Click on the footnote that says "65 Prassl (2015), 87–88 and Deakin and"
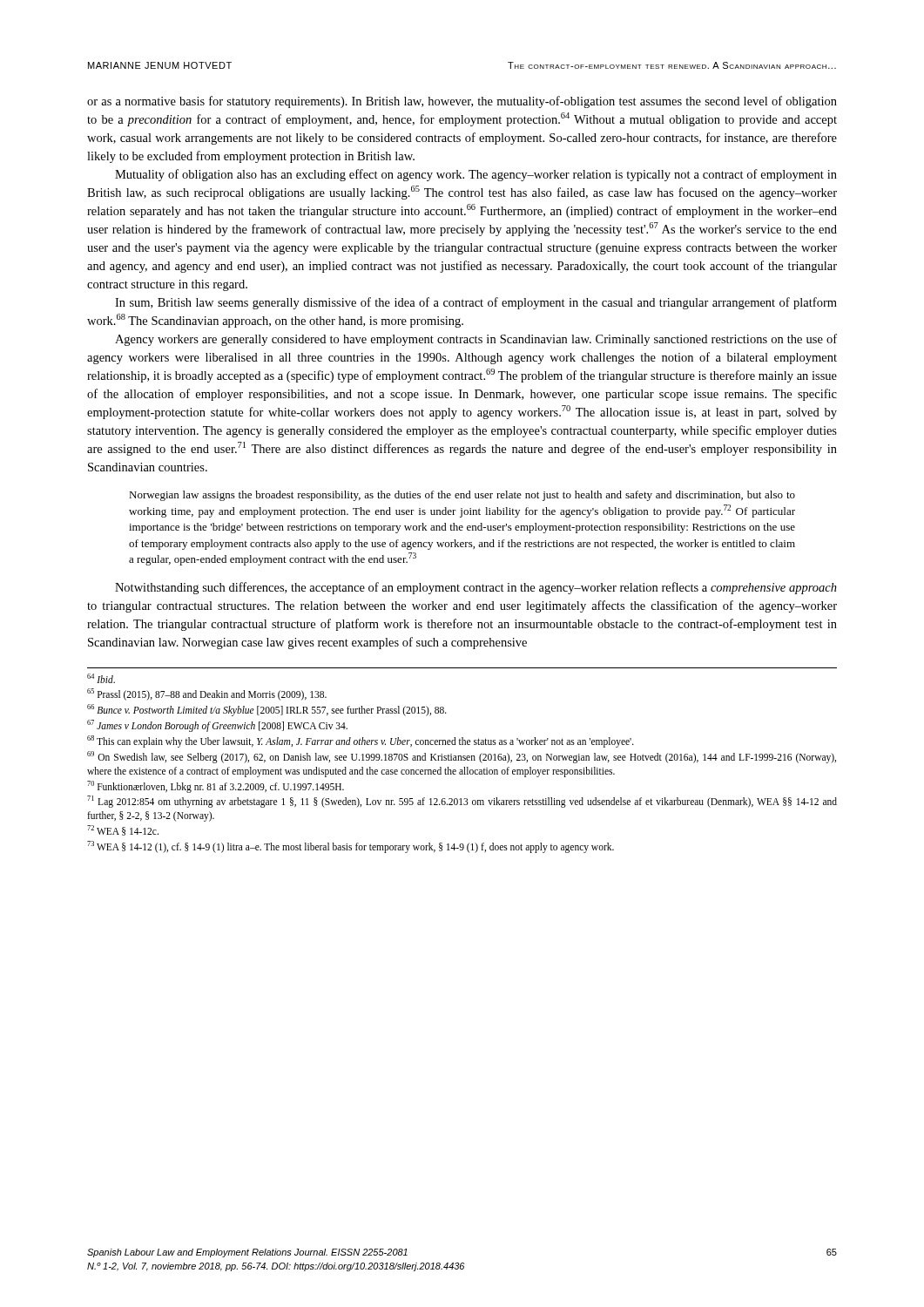The height and width of the screenshot is (1307, 924). [207, 694]
